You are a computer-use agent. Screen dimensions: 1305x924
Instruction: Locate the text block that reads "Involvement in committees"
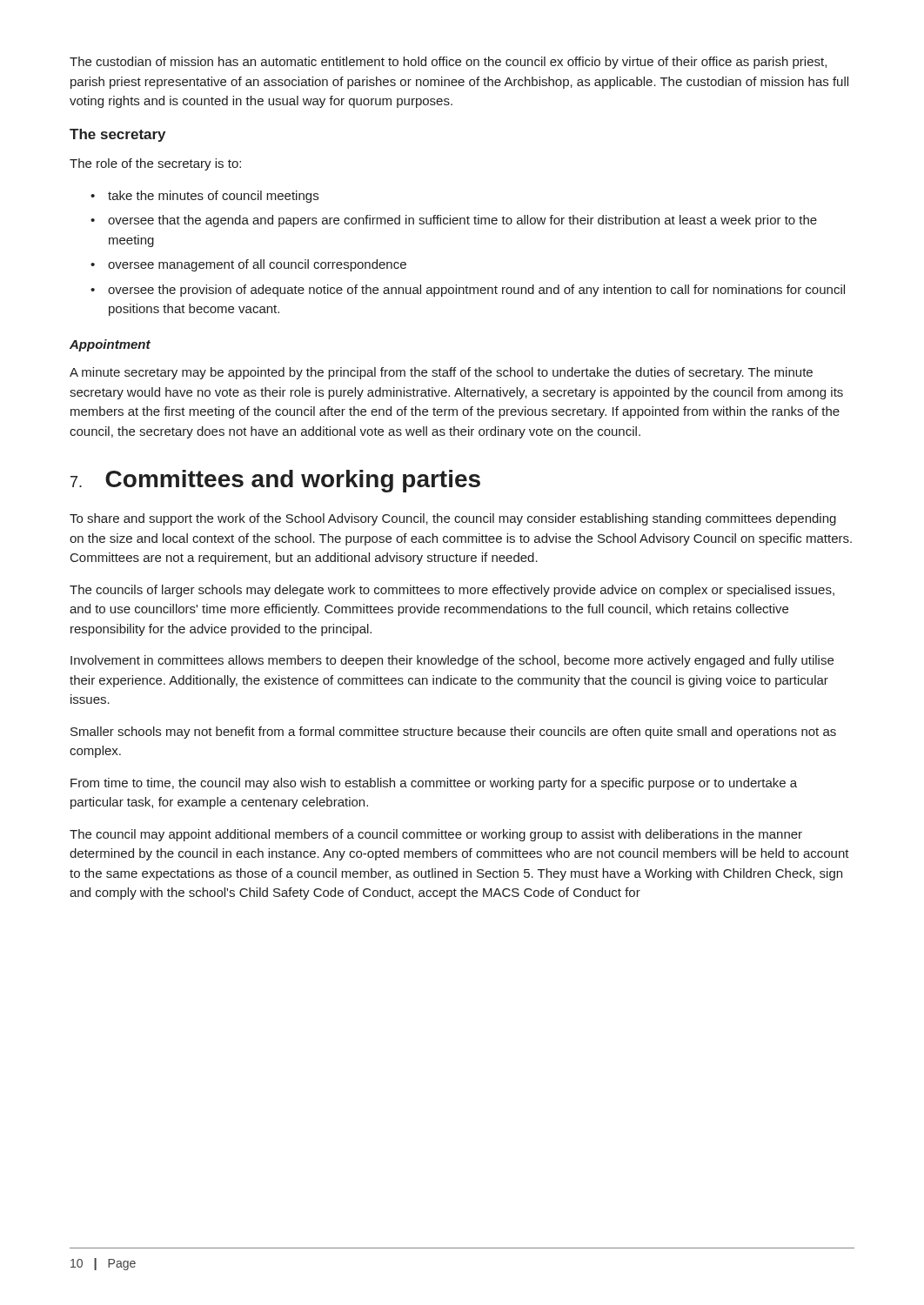click(462, 680)
